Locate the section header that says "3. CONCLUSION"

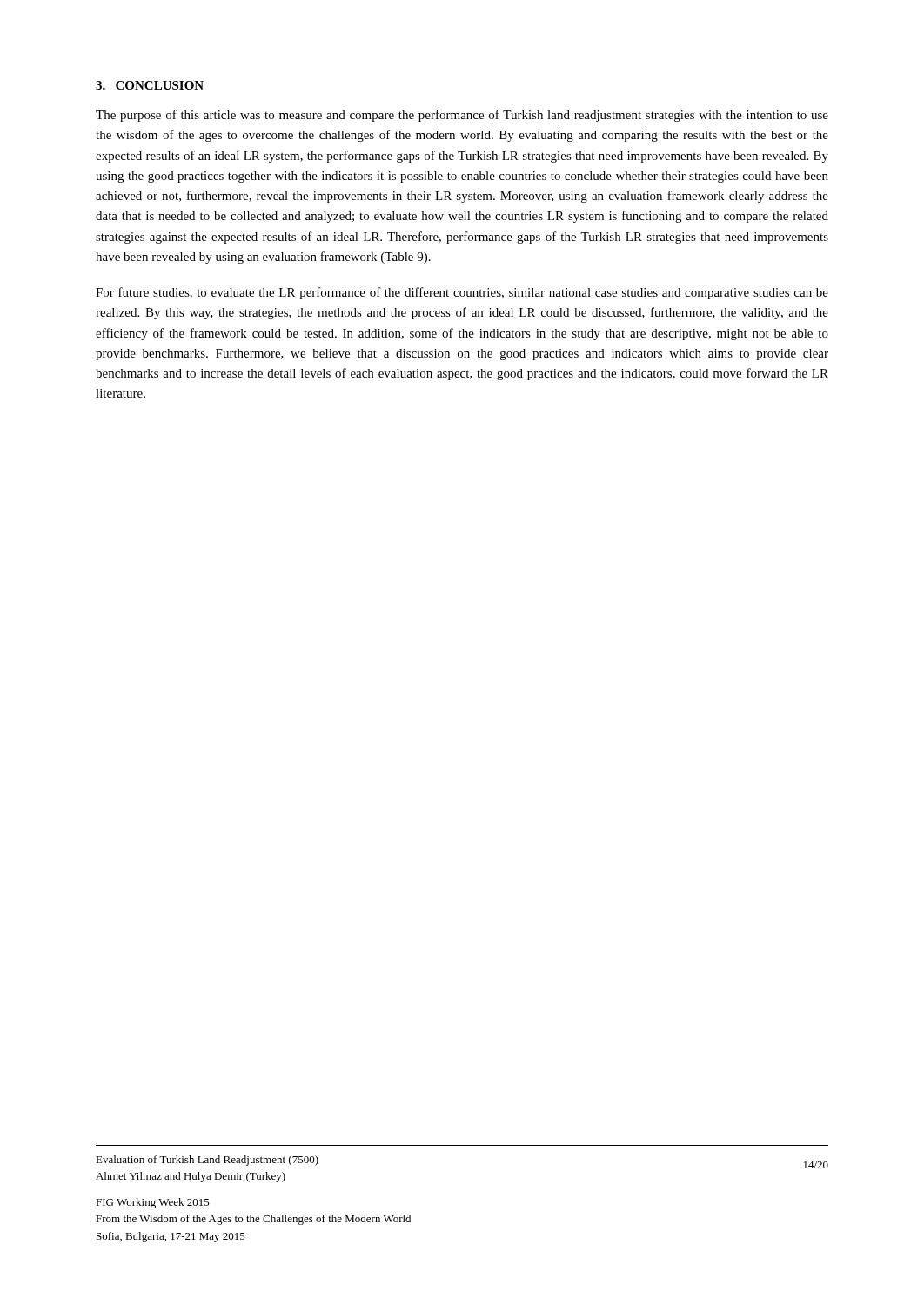[150, 85]
